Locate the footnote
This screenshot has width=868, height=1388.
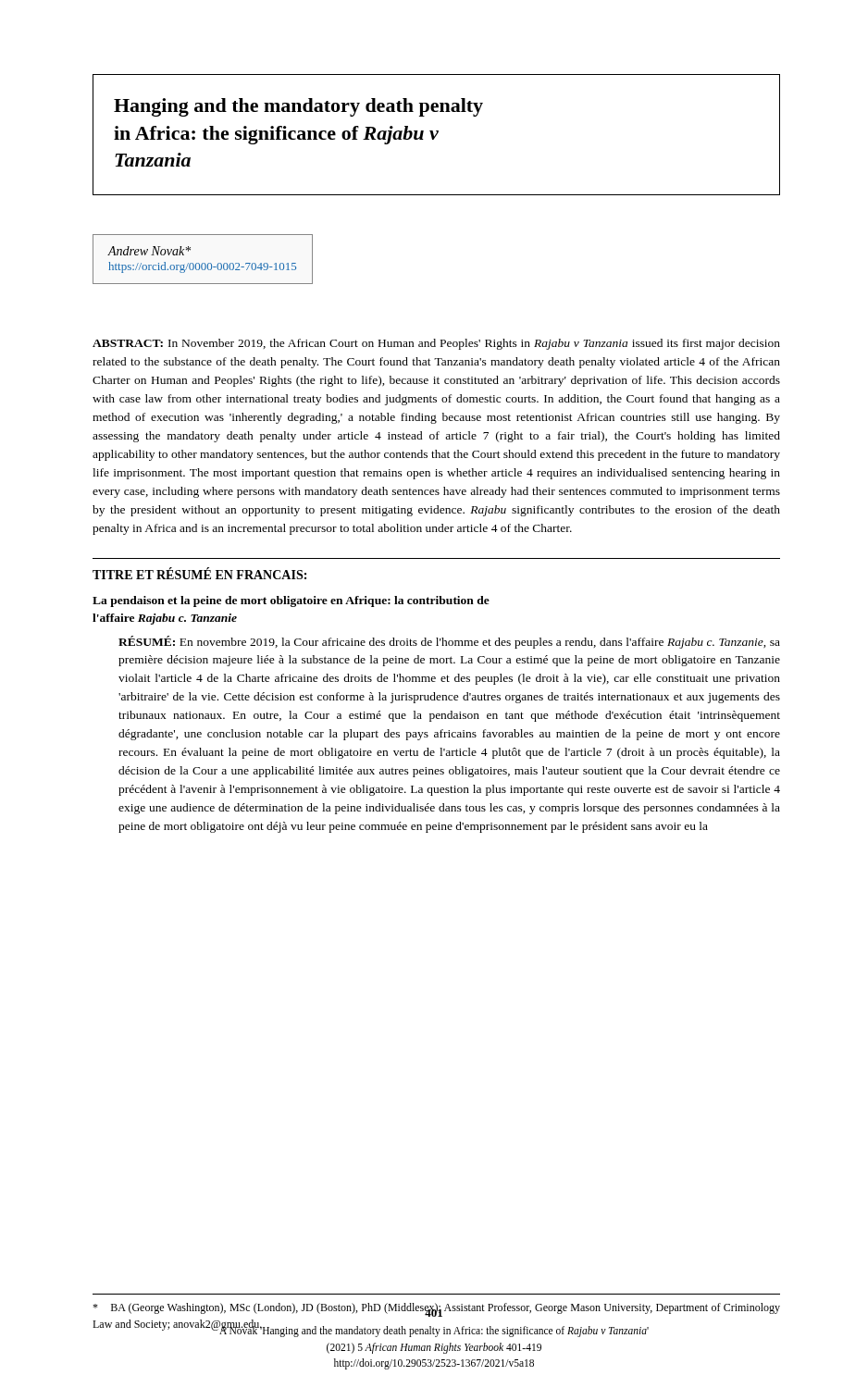coord(436,1316)
